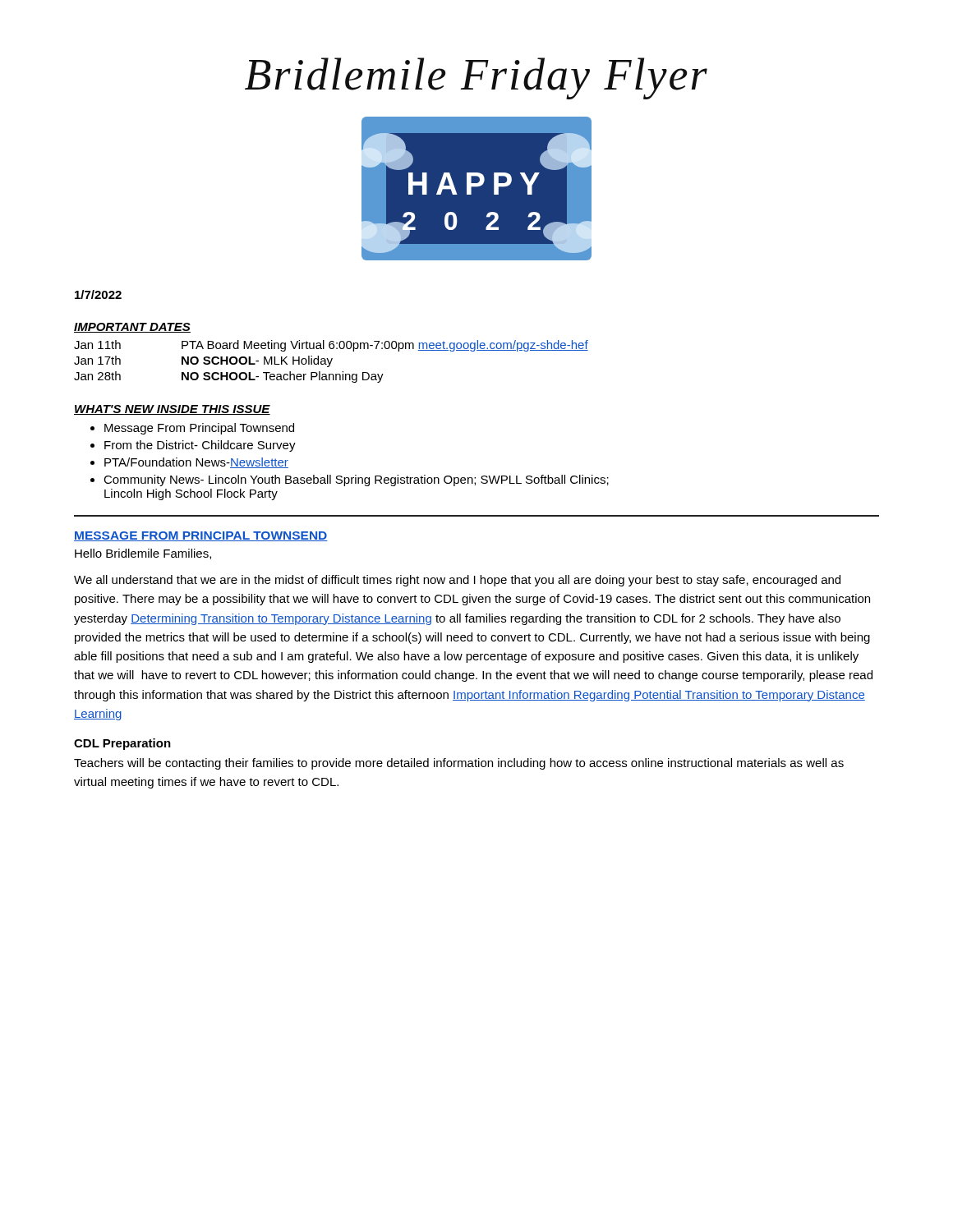The width and height of the screenshot is (953, 1232).
Task: Click on the title containing "Bridlemile Friday Flyer"
Action: [x=476, y=75]
